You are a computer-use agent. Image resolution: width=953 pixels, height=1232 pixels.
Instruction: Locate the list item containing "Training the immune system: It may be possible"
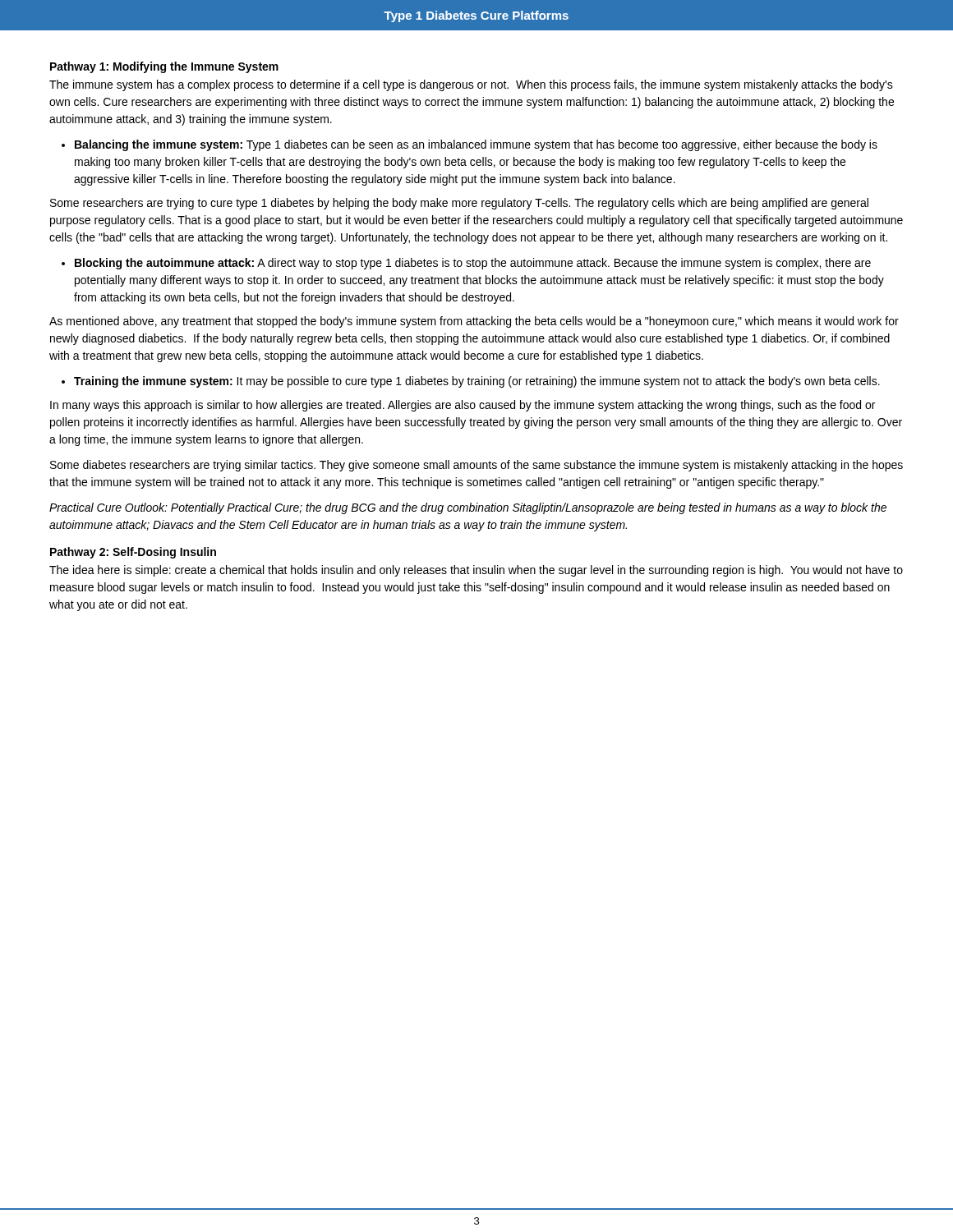click(x=477, y=381)
